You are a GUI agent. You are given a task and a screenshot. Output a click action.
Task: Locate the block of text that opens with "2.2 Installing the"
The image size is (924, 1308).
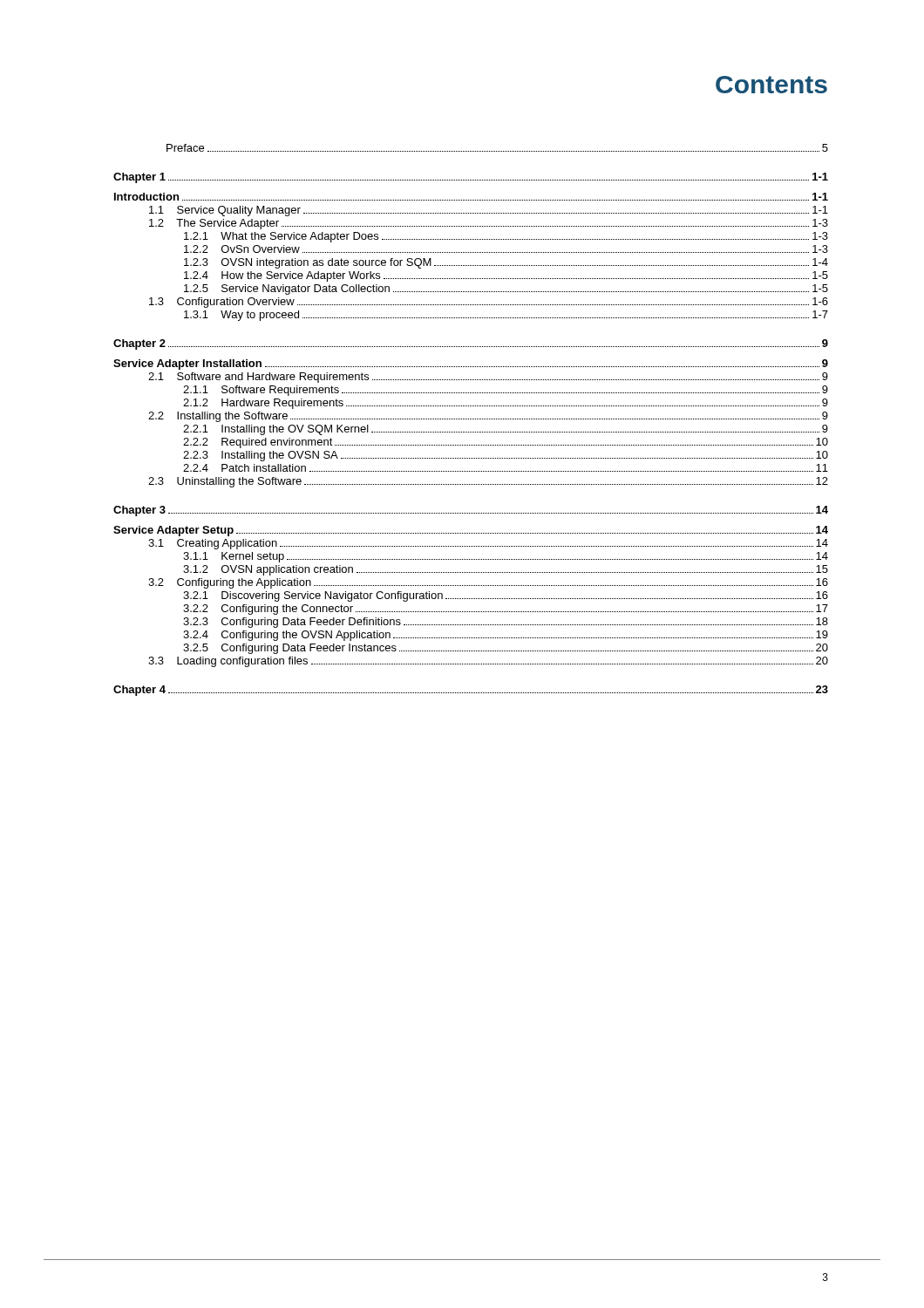(471, 416)
